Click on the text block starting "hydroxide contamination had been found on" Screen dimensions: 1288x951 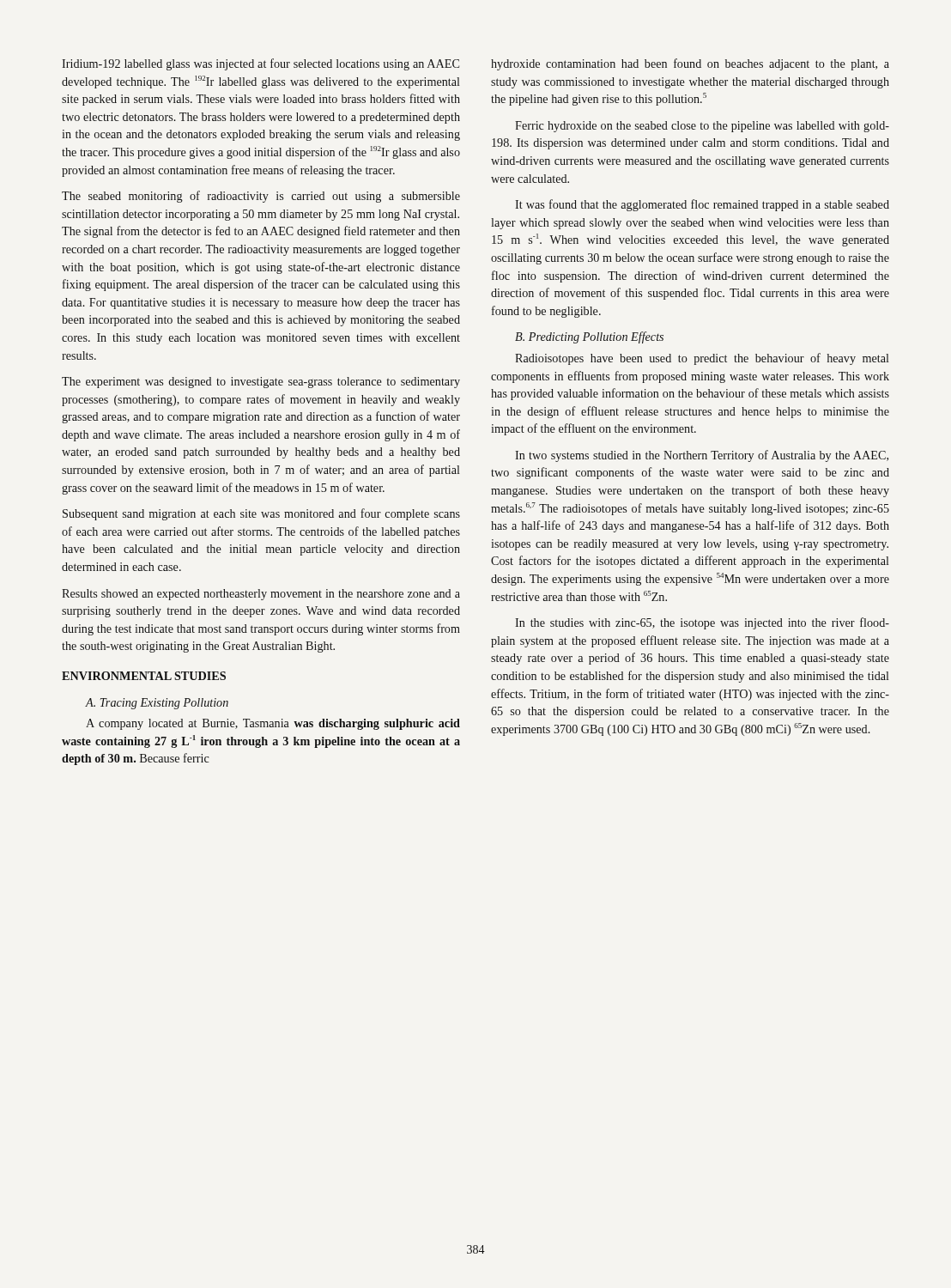coord(690,82)
